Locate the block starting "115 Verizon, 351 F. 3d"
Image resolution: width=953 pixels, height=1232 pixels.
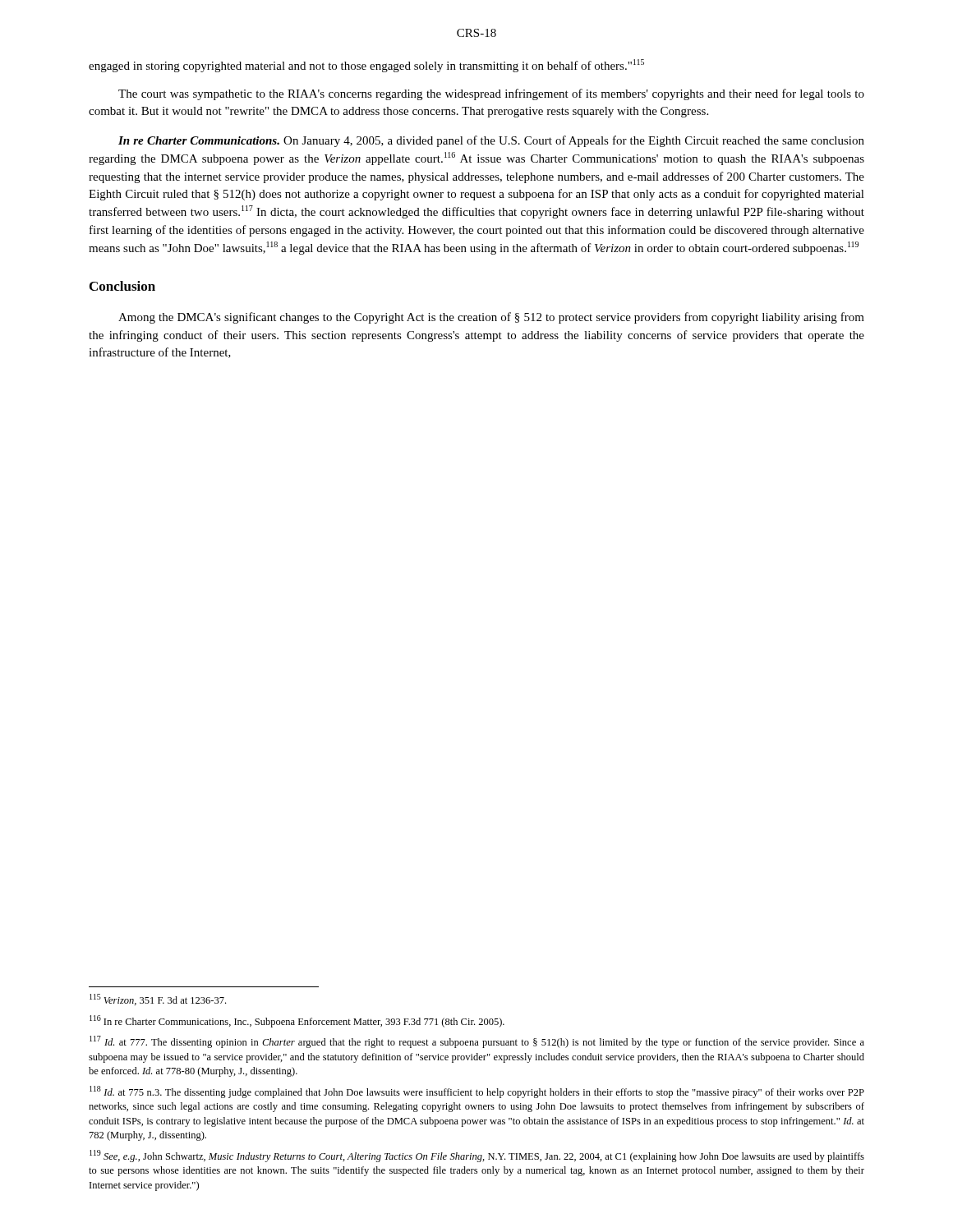[158, 1000]
